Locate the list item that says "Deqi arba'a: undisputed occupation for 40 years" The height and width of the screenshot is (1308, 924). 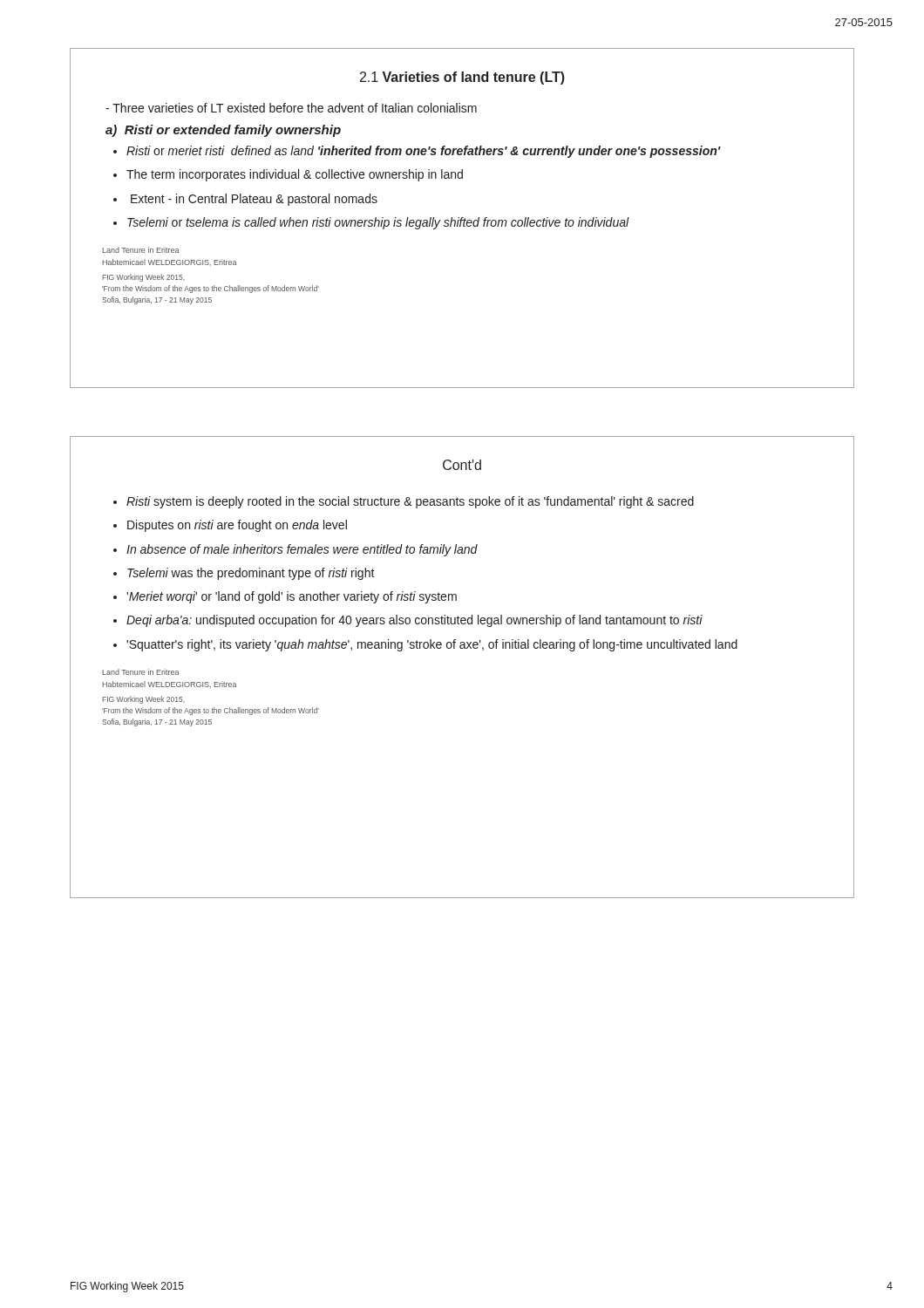tap(414, 620)
